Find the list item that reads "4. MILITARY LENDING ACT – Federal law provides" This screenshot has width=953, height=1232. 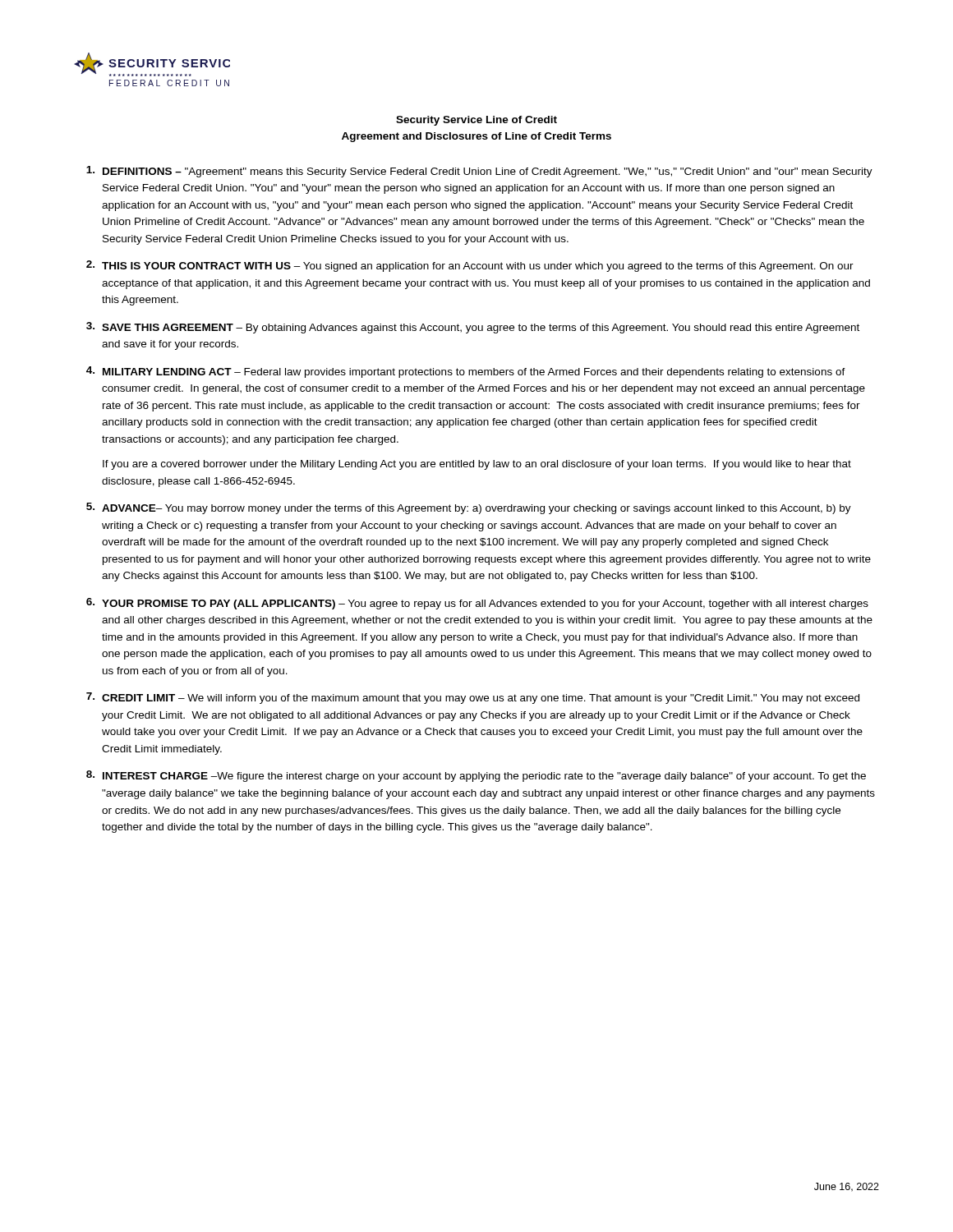tap(476, 427)
